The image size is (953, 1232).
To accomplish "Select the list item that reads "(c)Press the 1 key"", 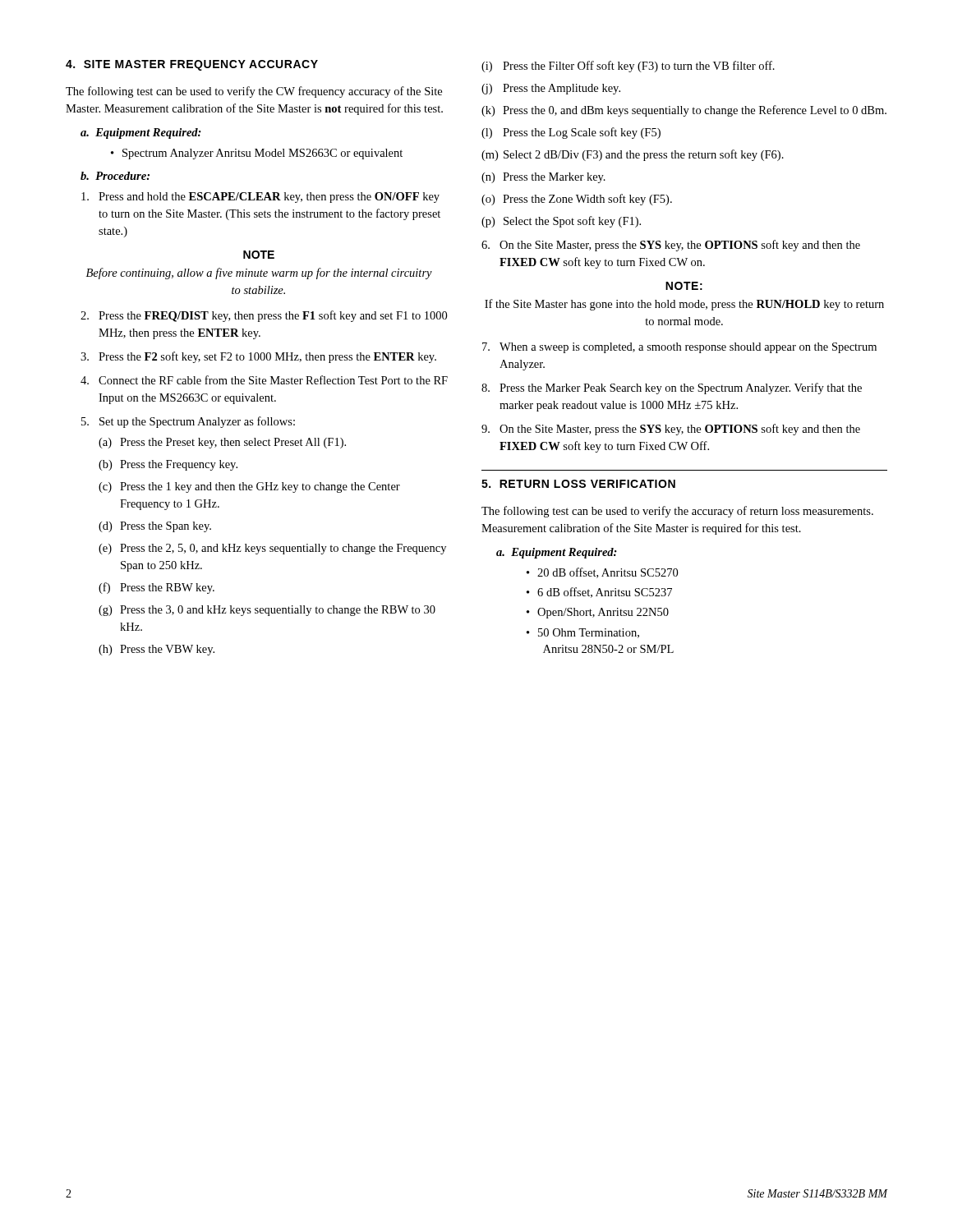I will pyautogui.click(x=275, y=495).
